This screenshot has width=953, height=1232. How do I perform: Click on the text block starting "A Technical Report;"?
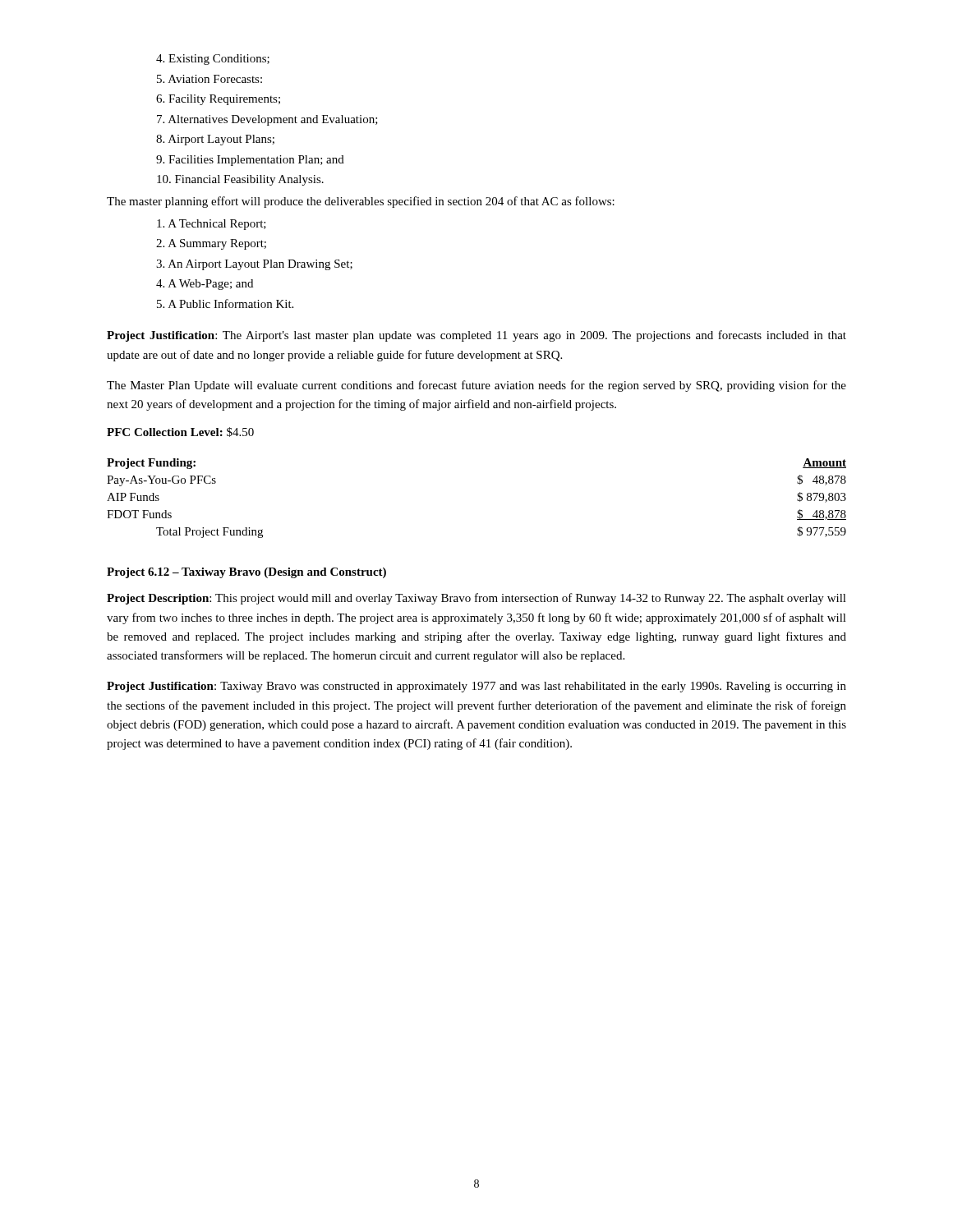[x=211, y=223]
